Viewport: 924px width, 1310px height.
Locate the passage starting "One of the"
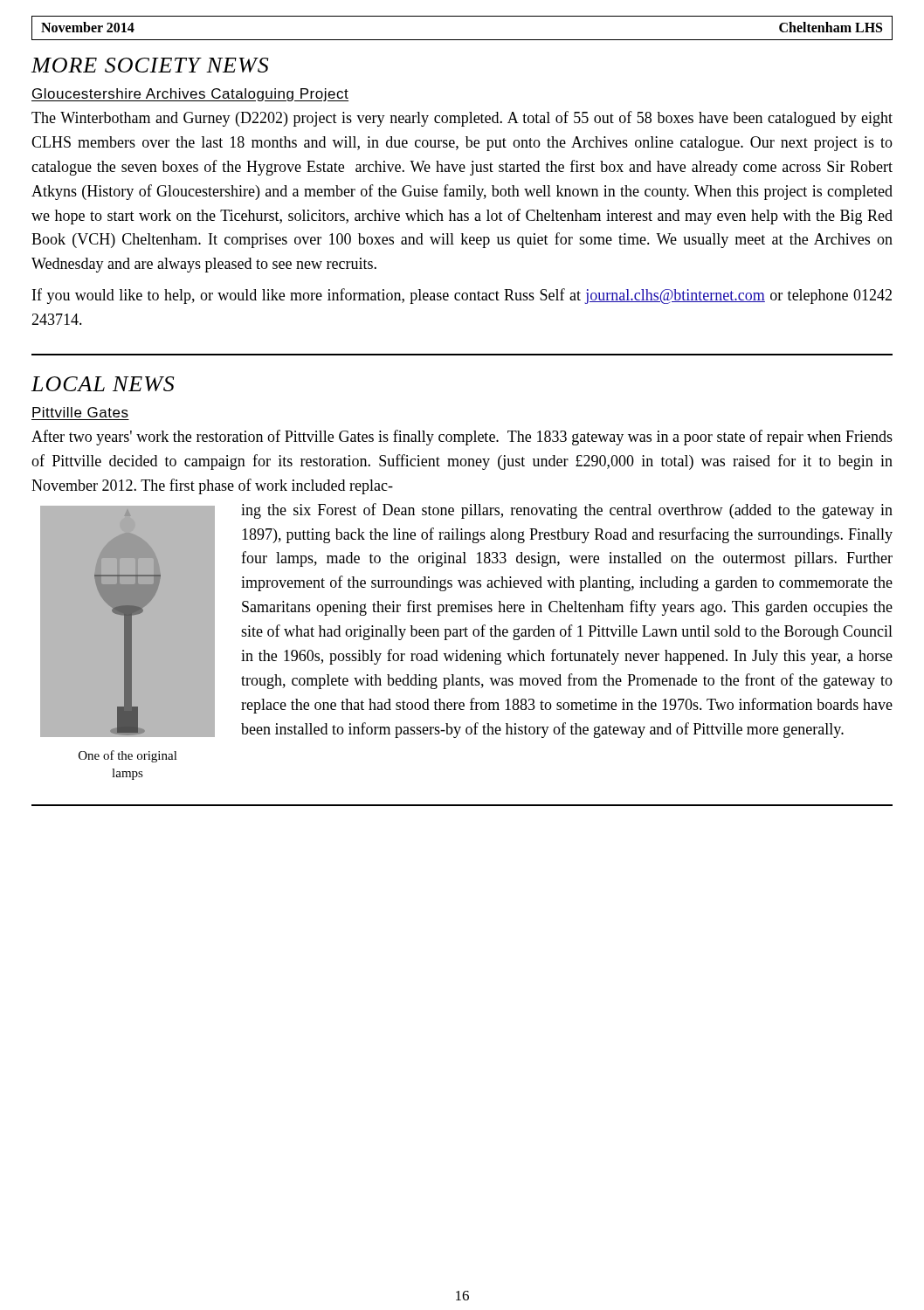click(x=128, y=764)
